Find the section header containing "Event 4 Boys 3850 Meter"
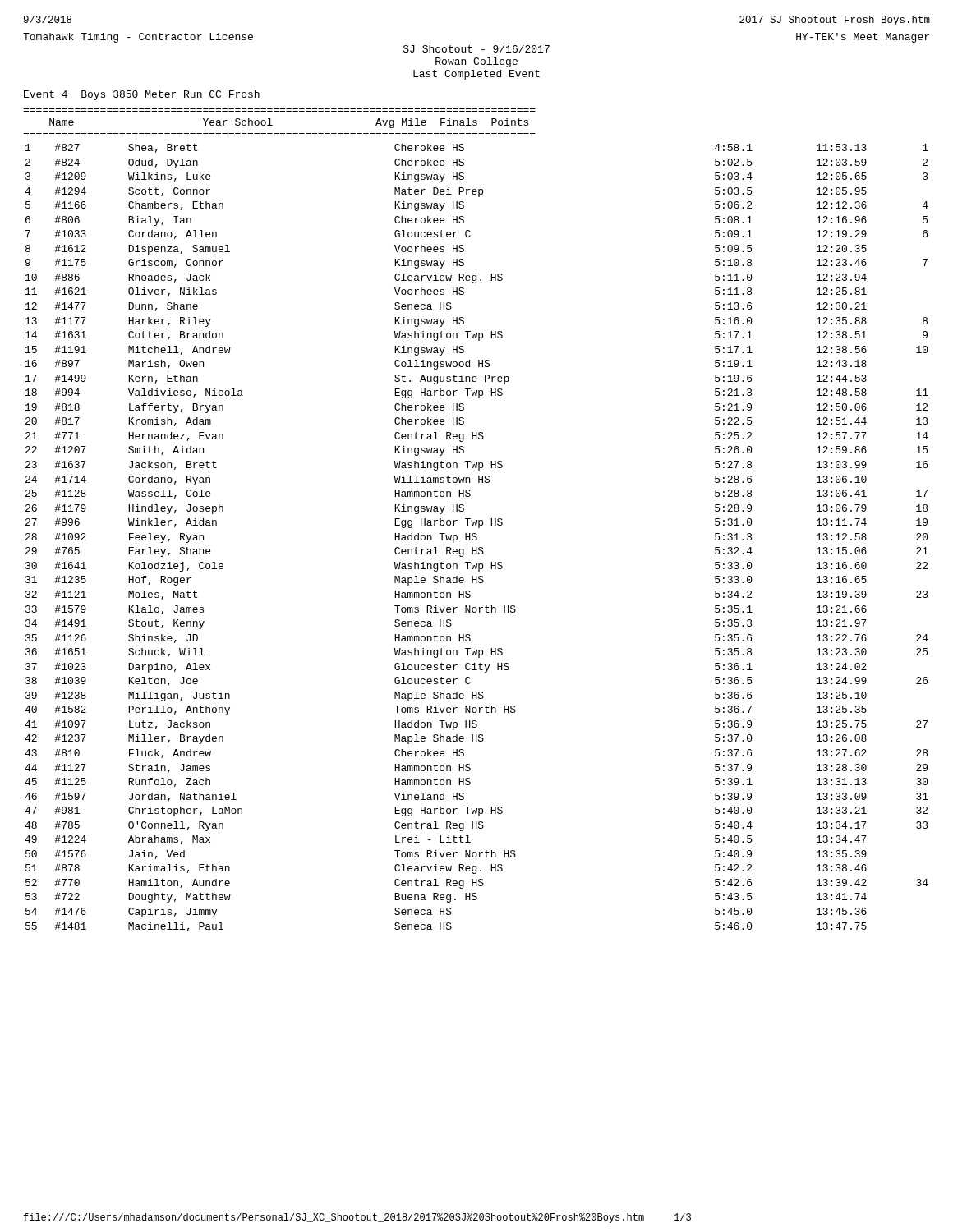 (x=142, y=95)
